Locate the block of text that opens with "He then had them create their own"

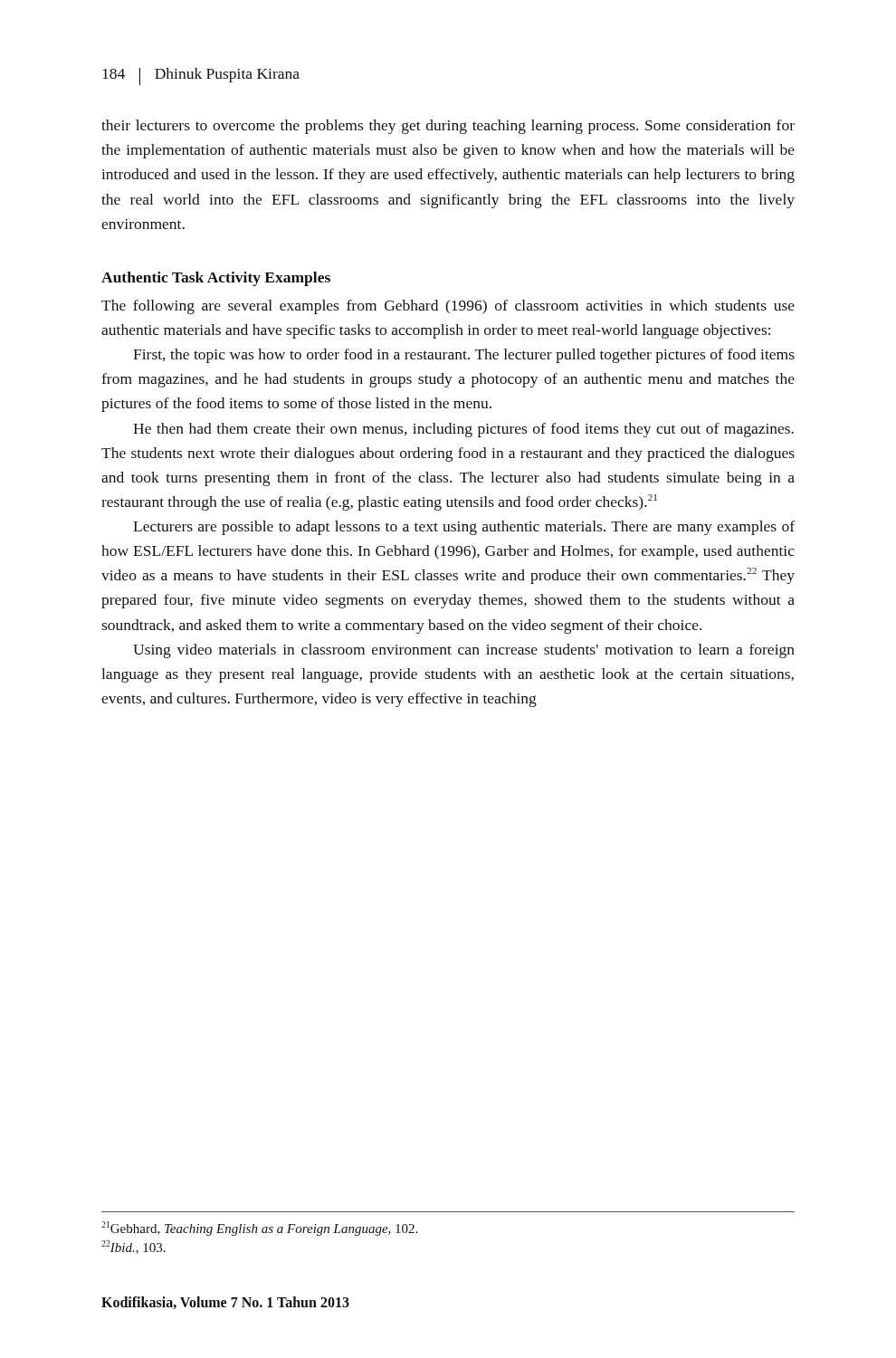tap(448, 465)
